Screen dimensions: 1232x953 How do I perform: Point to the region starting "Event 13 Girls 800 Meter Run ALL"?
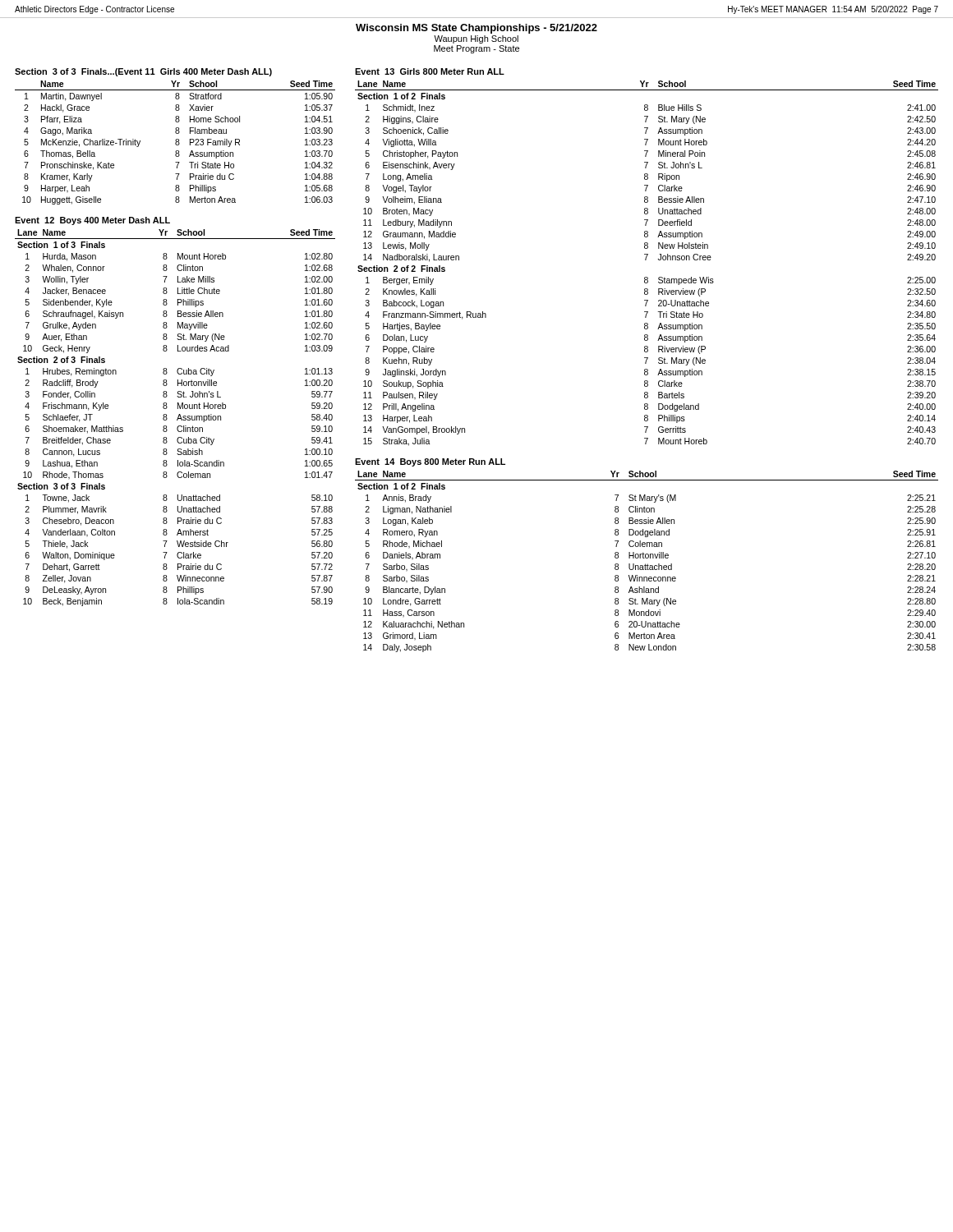pyautogui.click(x=430, y=71)
